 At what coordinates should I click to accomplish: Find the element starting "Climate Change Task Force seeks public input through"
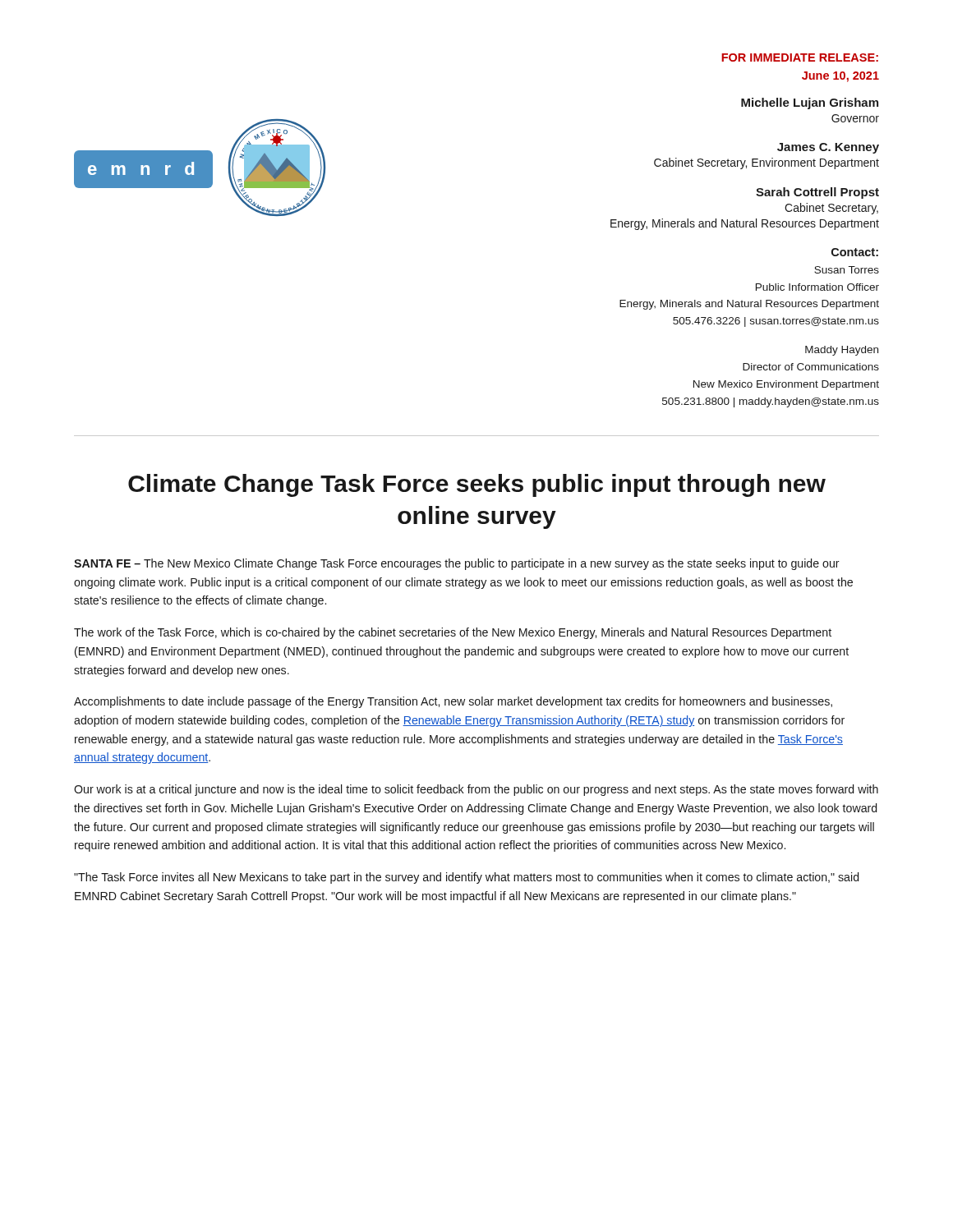click(476, 499)
